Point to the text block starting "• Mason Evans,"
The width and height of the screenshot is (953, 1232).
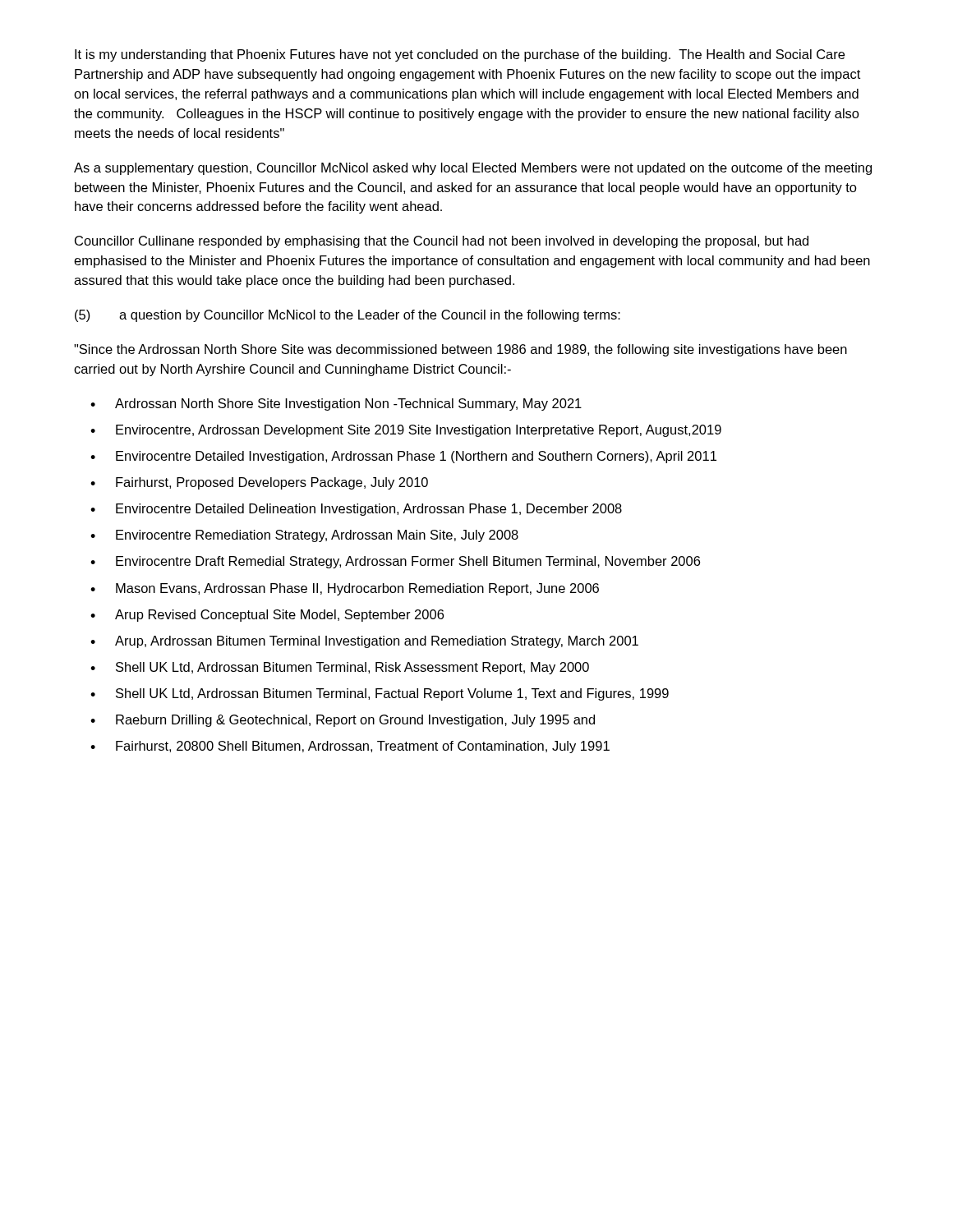pyautogui.click(x=485, y=589)
